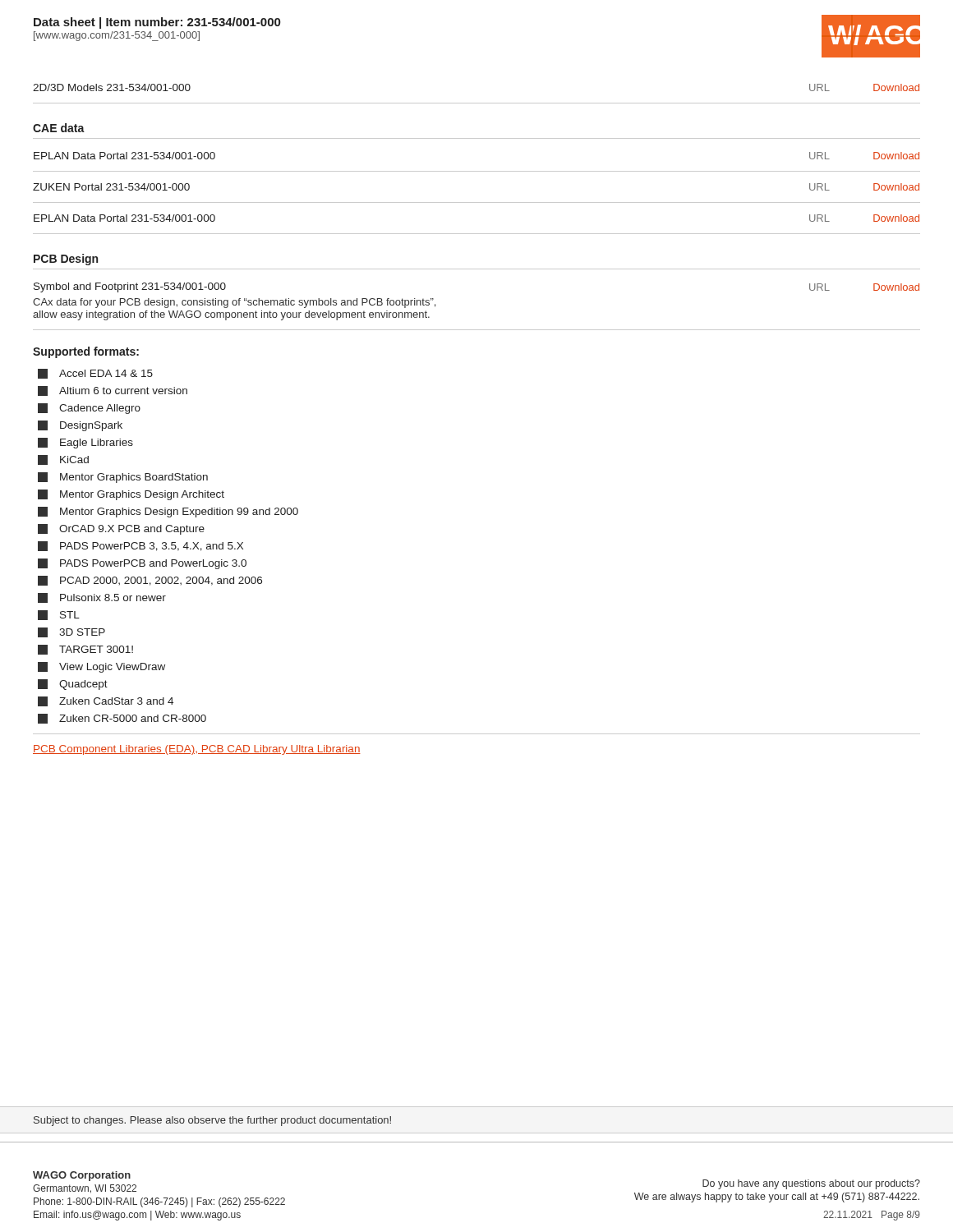Point to "Mentor Graphics Design Architect"

tap(131, 494)
